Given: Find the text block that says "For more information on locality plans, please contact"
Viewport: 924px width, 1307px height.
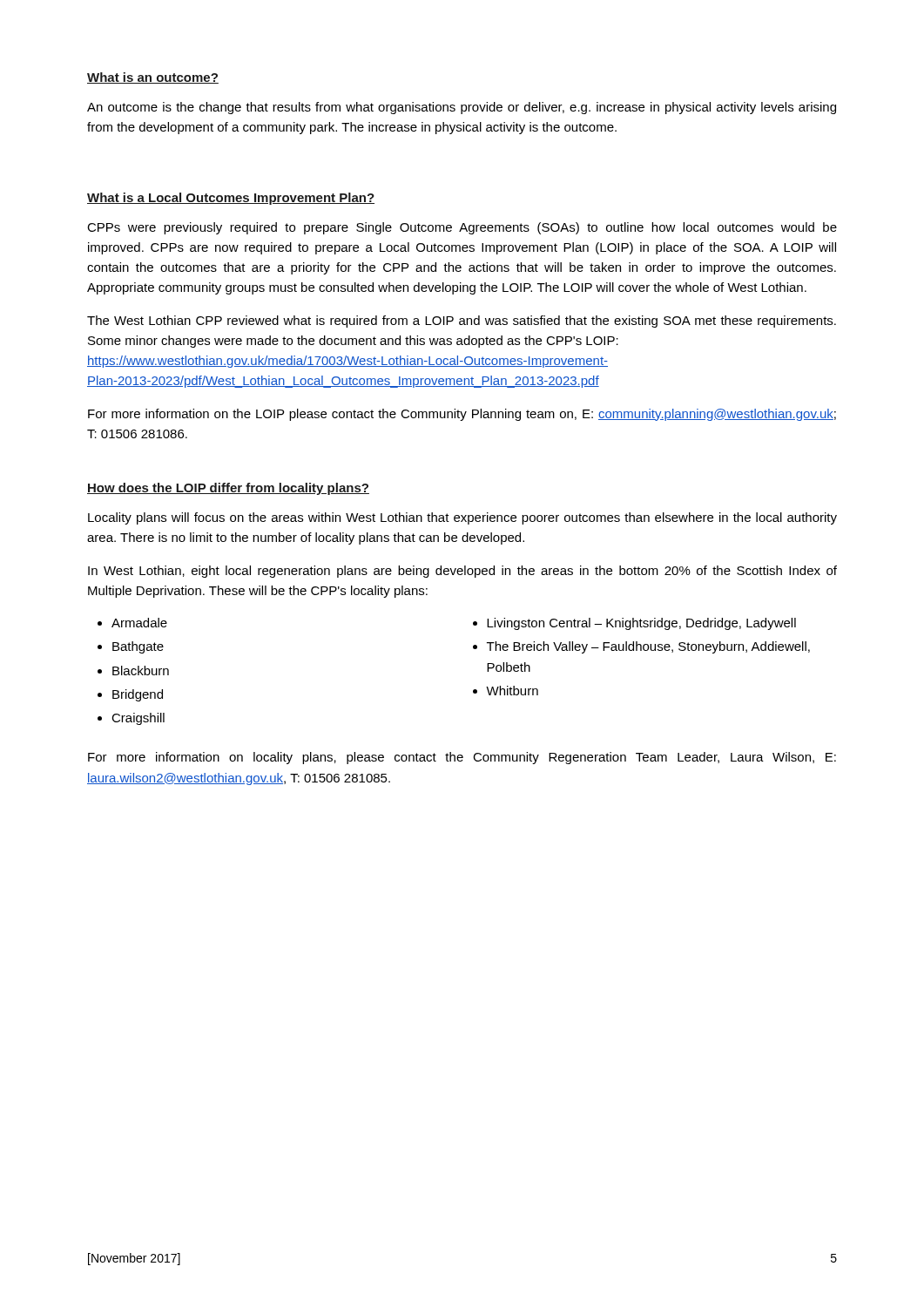Looking at the screenshot, I should tap(462, 767).
